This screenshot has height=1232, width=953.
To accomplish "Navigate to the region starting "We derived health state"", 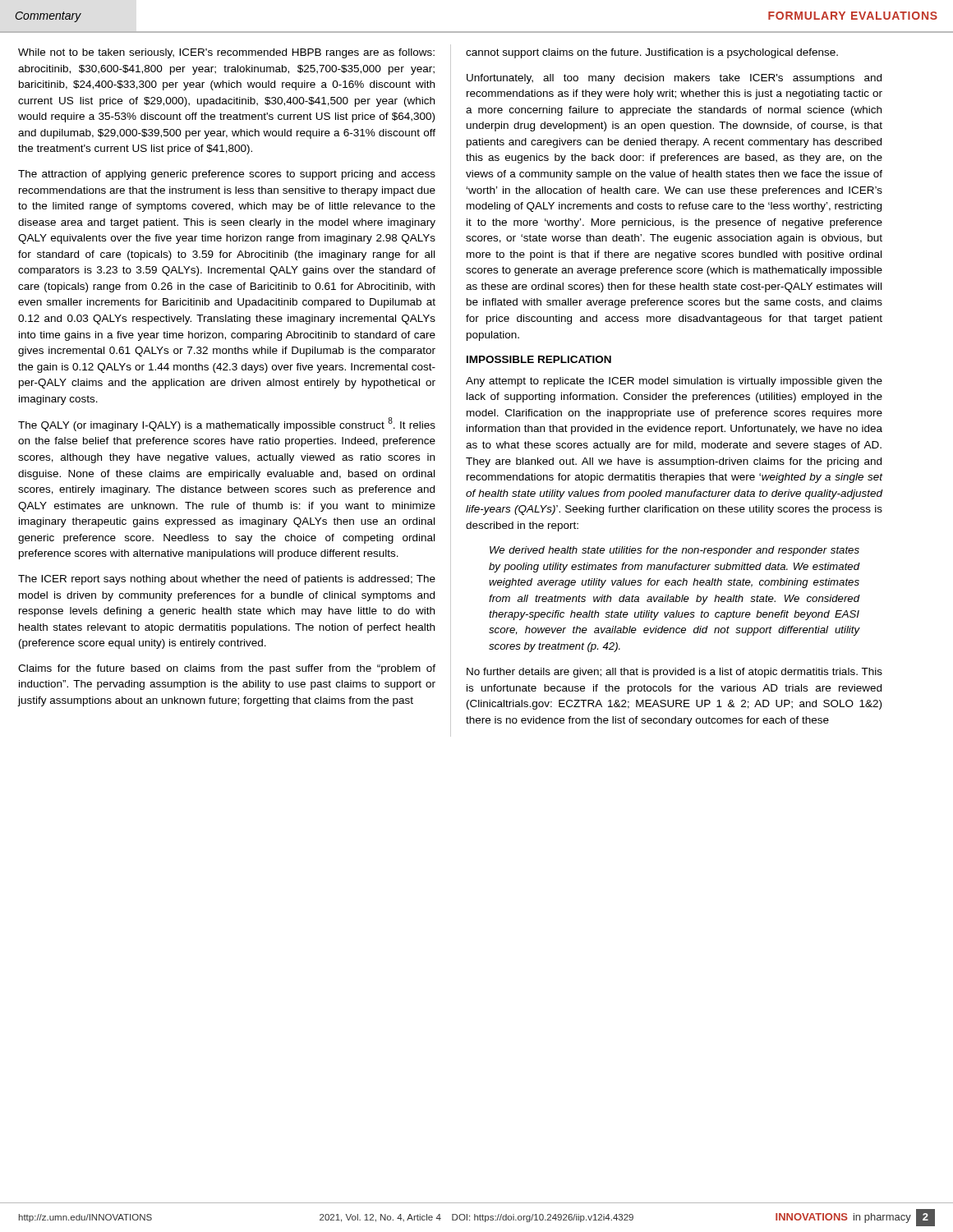I will coord(674,598).
